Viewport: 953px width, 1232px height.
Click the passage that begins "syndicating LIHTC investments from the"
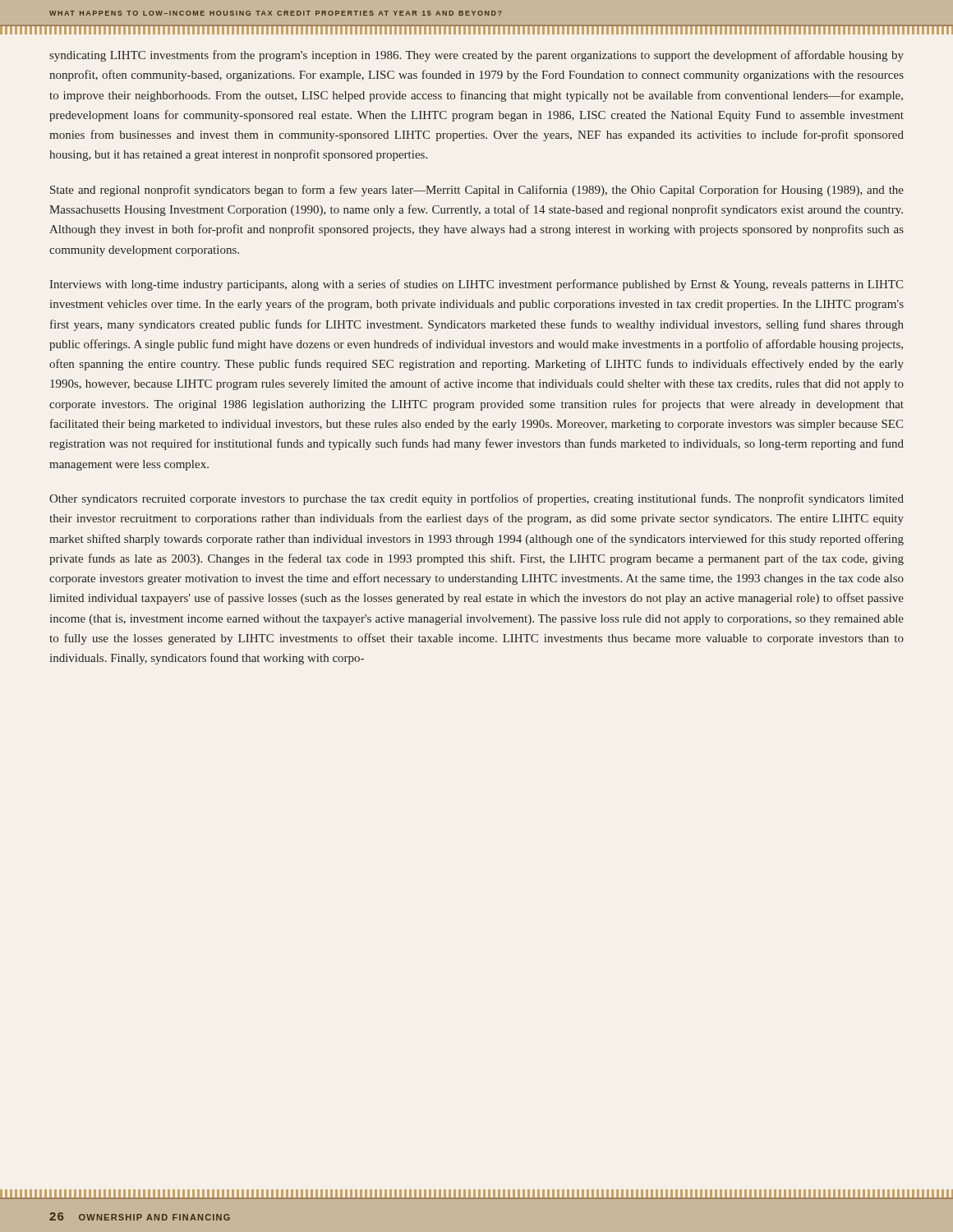pos(476,105)
